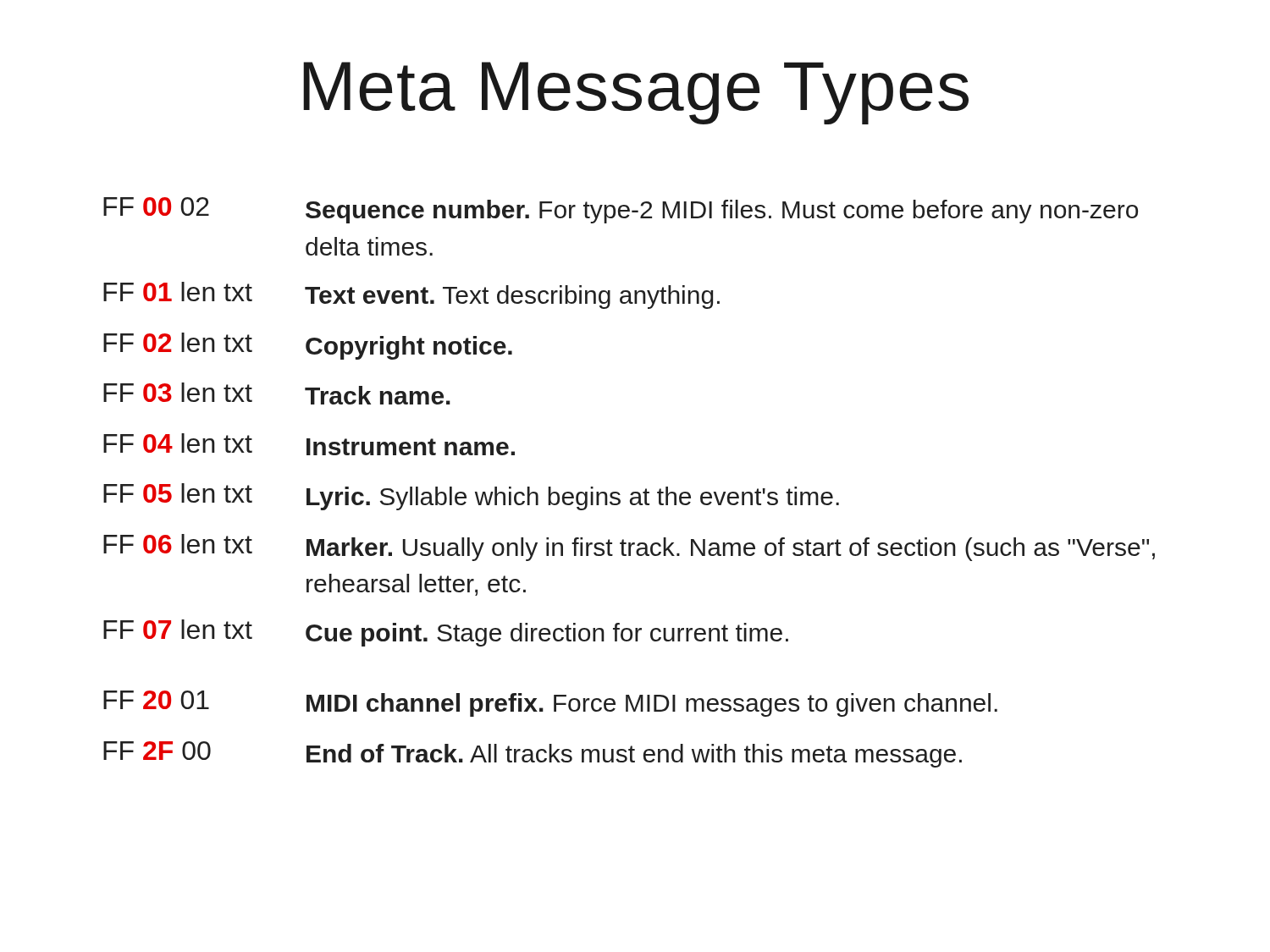
Task: Click the passage that begins "FF 05 len txt Lyric. Syllable"
Action: point(471,496)
